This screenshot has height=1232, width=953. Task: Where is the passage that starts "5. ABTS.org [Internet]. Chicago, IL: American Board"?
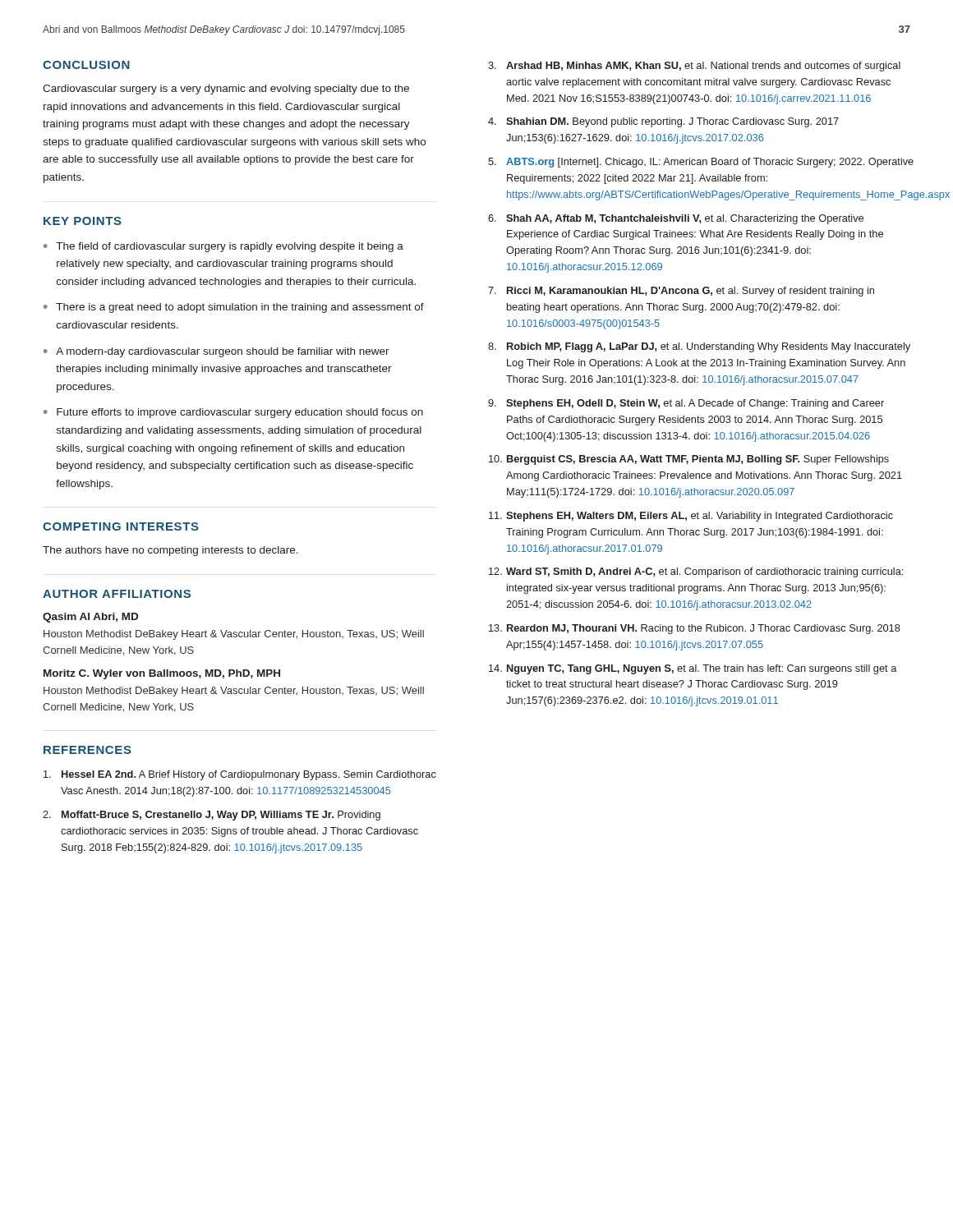700,178
